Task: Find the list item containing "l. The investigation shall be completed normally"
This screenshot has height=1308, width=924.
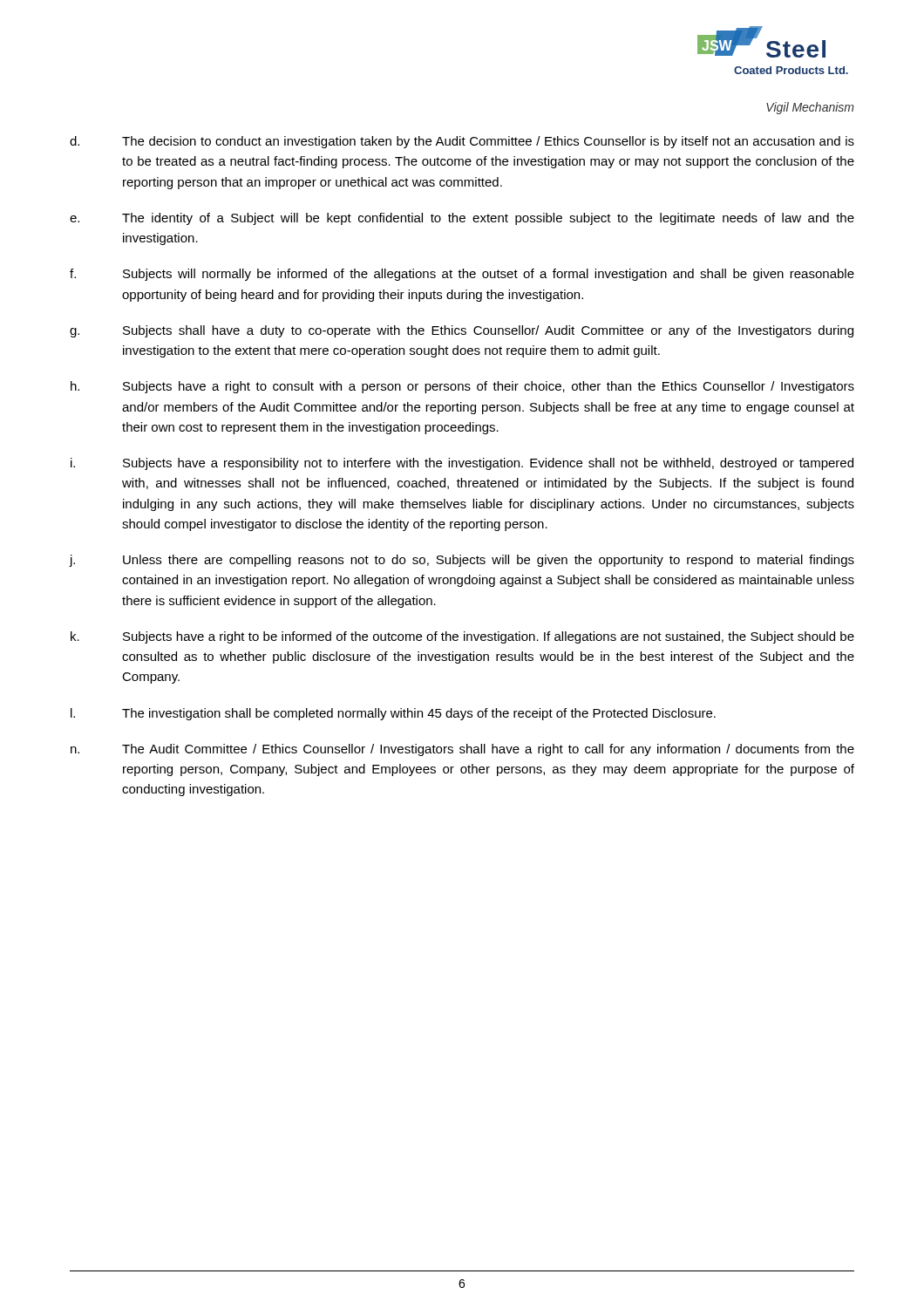Action: (x=462, y=713)
